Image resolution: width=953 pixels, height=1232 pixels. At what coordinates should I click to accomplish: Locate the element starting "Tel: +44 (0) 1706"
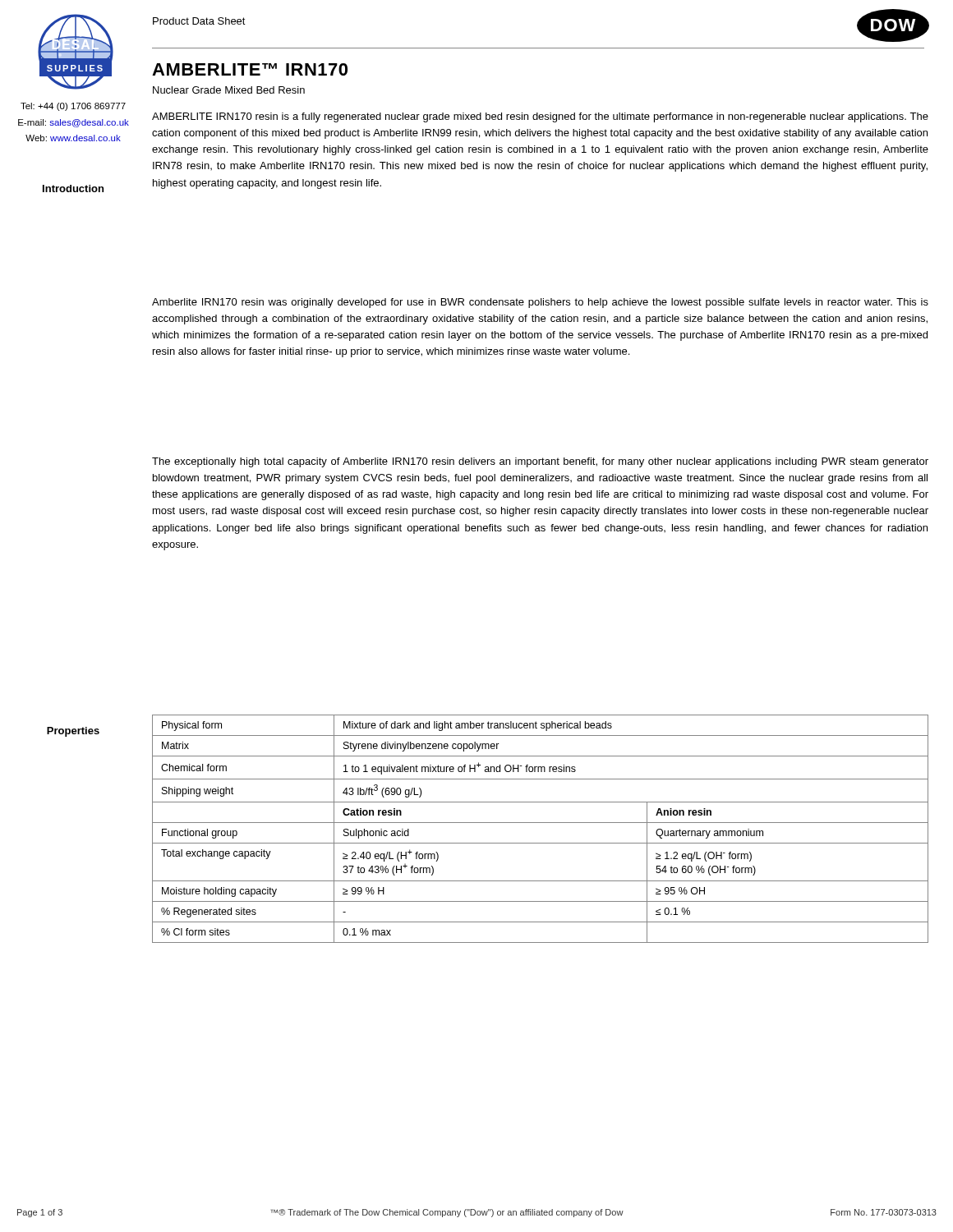point(73,122)
